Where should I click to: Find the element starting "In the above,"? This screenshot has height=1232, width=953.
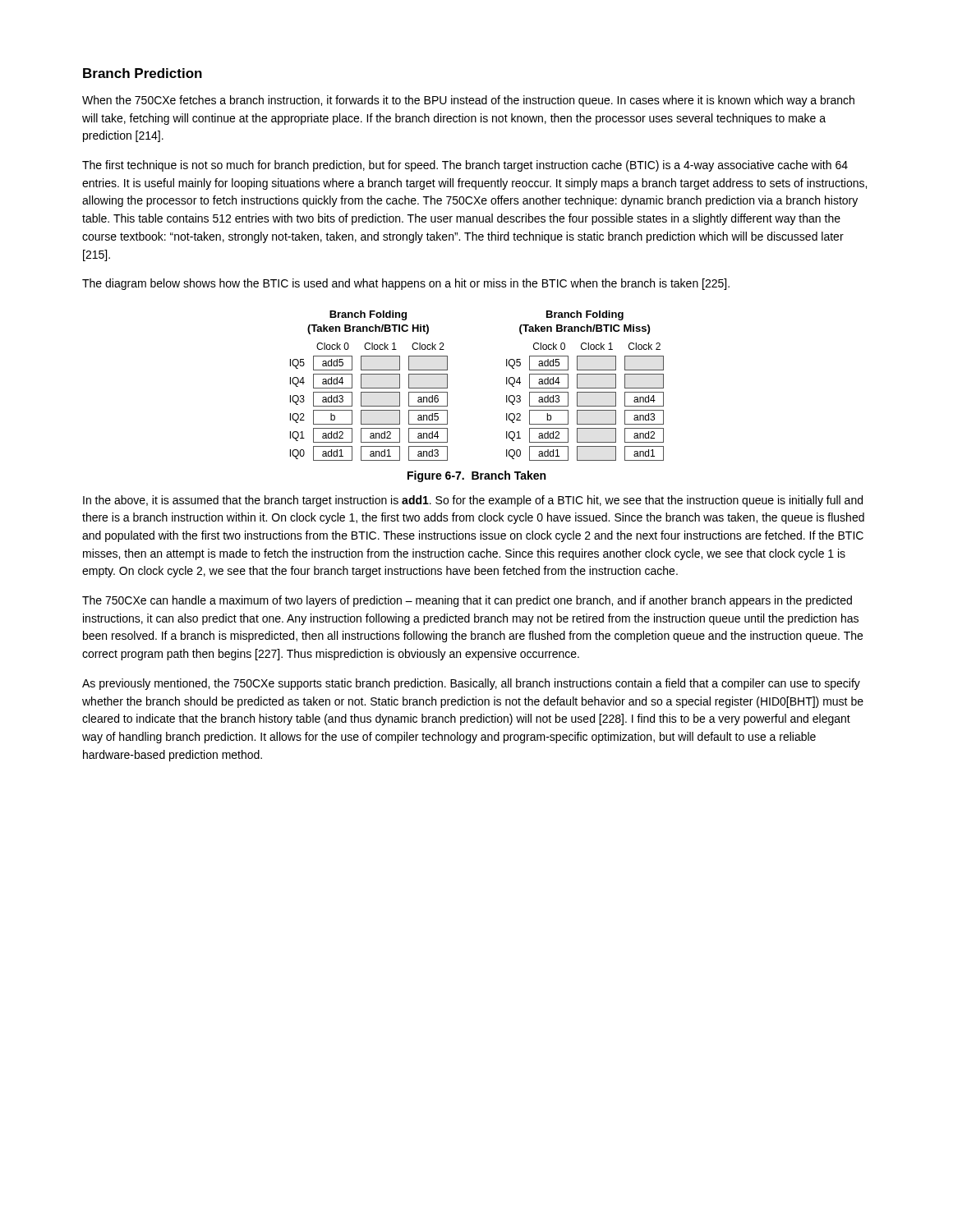coord(473,535)
